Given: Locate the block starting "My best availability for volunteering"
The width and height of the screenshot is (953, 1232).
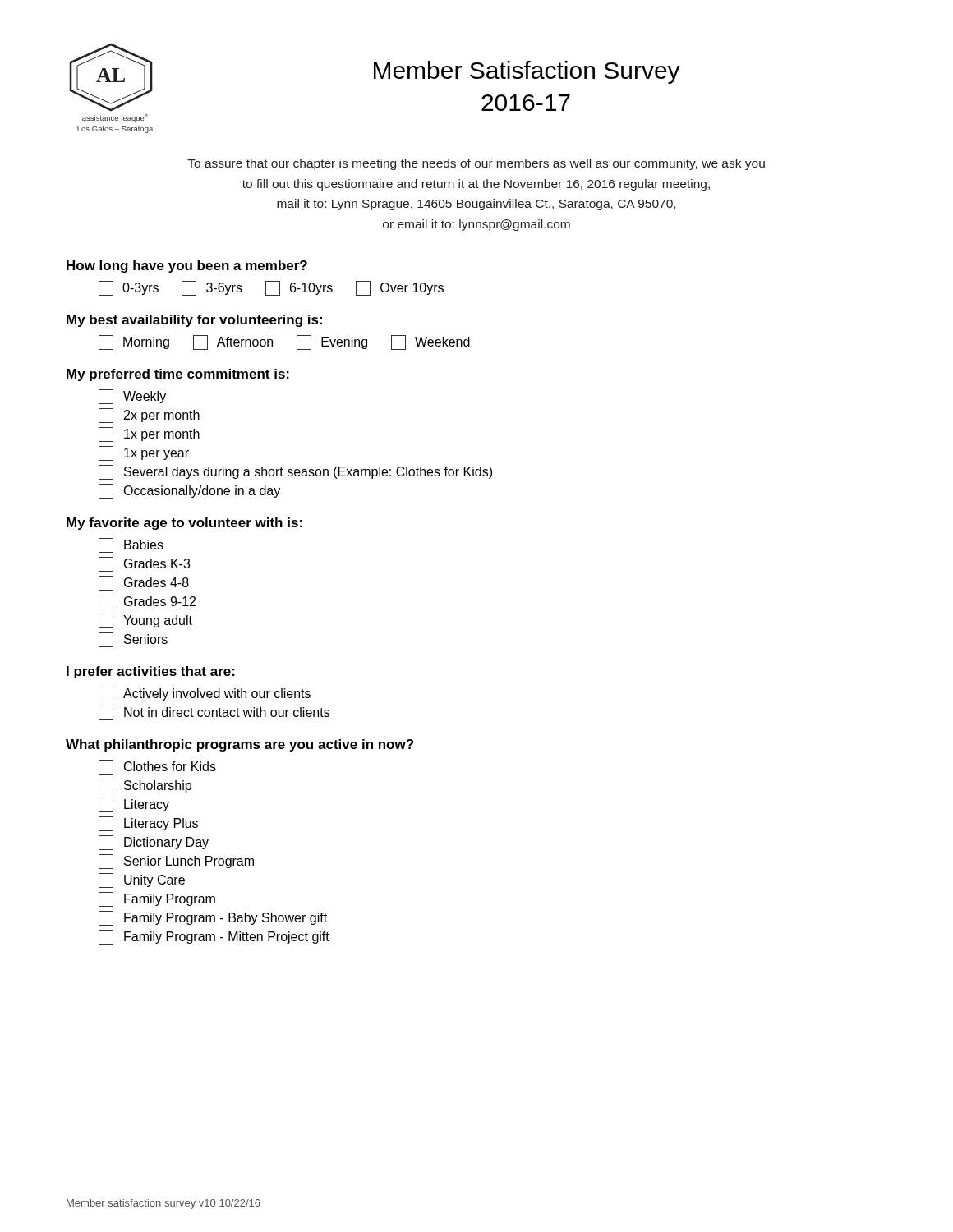Looking at the screenshot, I should pos(195,320).
